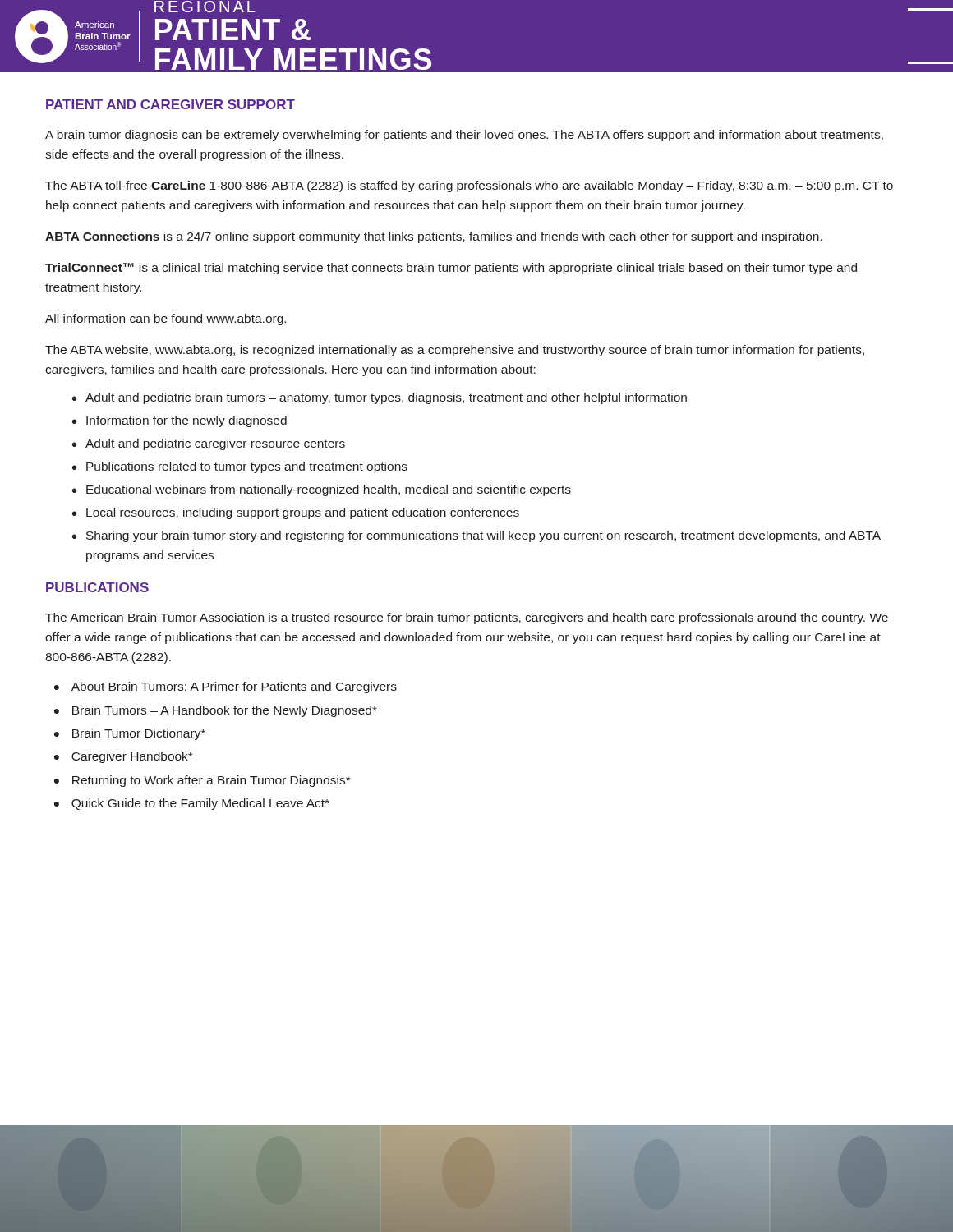The height and width of the screenshot is (1232, 953).
Task: Locate the text starting "• Brain Tumor"
Action: [x=130, y=734]
